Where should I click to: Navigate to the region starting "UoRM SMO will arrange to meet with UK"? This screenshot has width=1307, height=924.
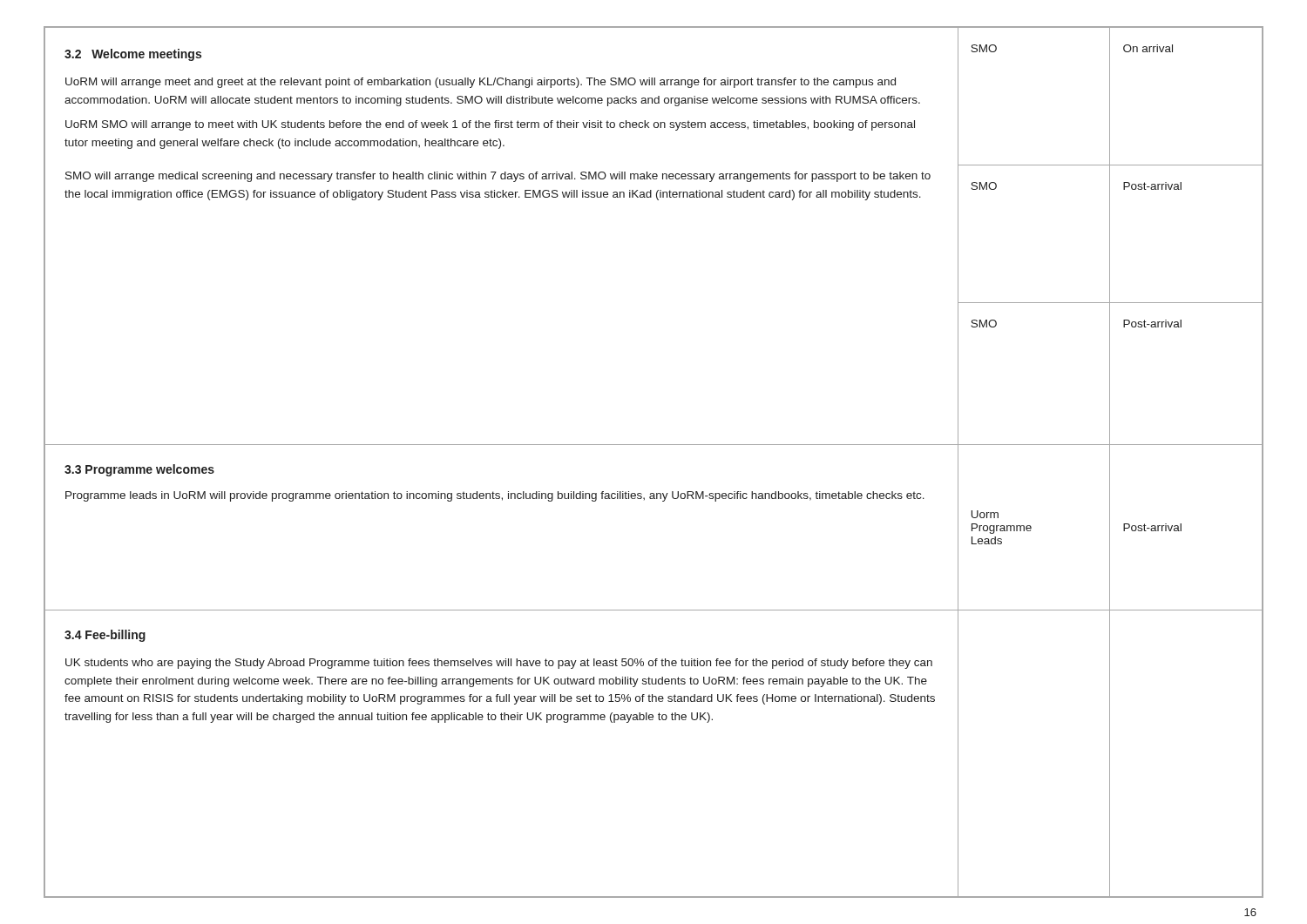coord(490,133)
